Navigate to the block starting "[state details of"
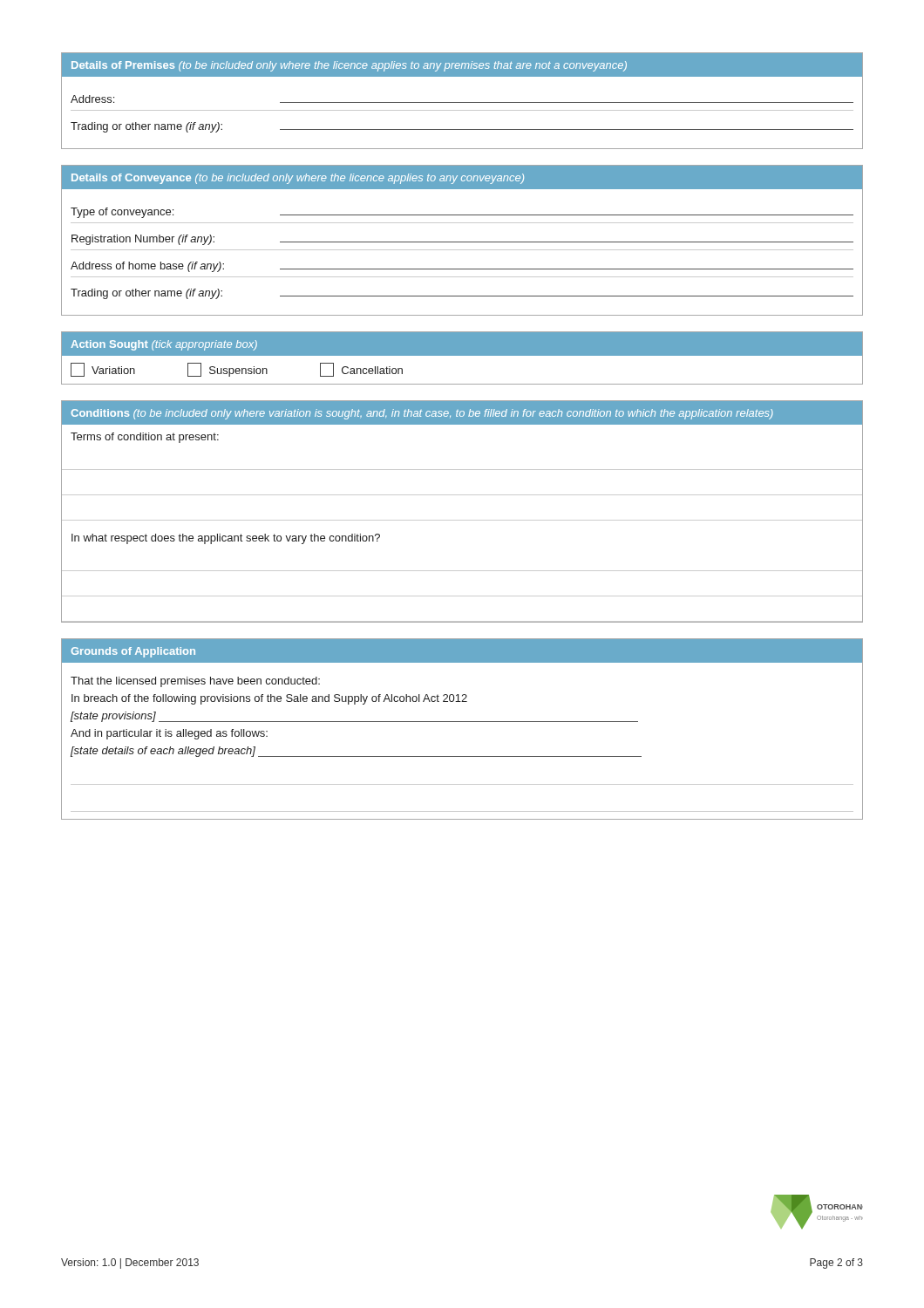Screen dimensions: 1308x924 356,750
